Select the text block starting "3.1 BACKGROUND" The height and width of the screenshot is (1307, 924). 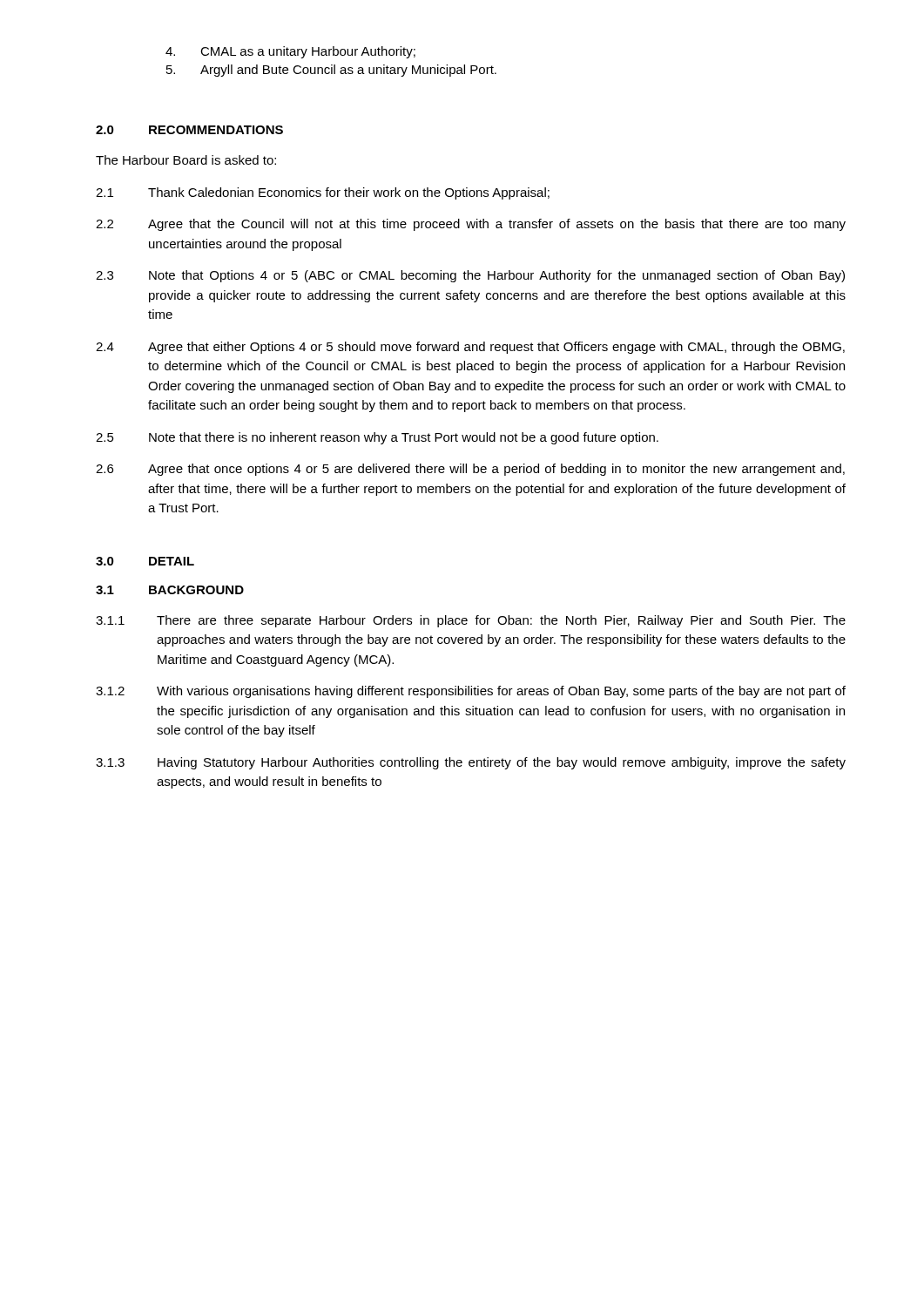pyautogui.click(x=170, y=589)
